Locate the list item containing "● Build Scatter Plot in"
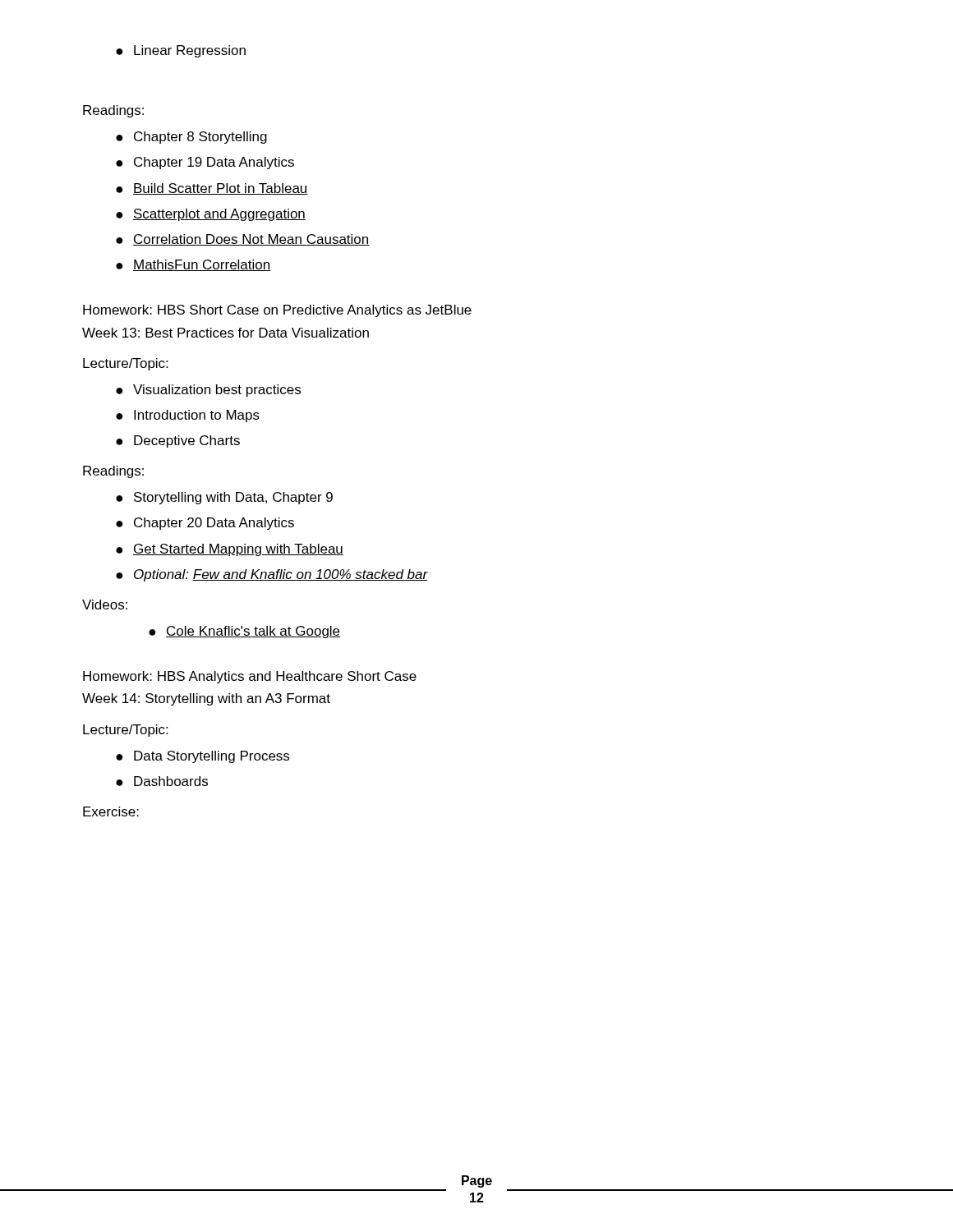 pyautogui.click(x=211, y=189)
